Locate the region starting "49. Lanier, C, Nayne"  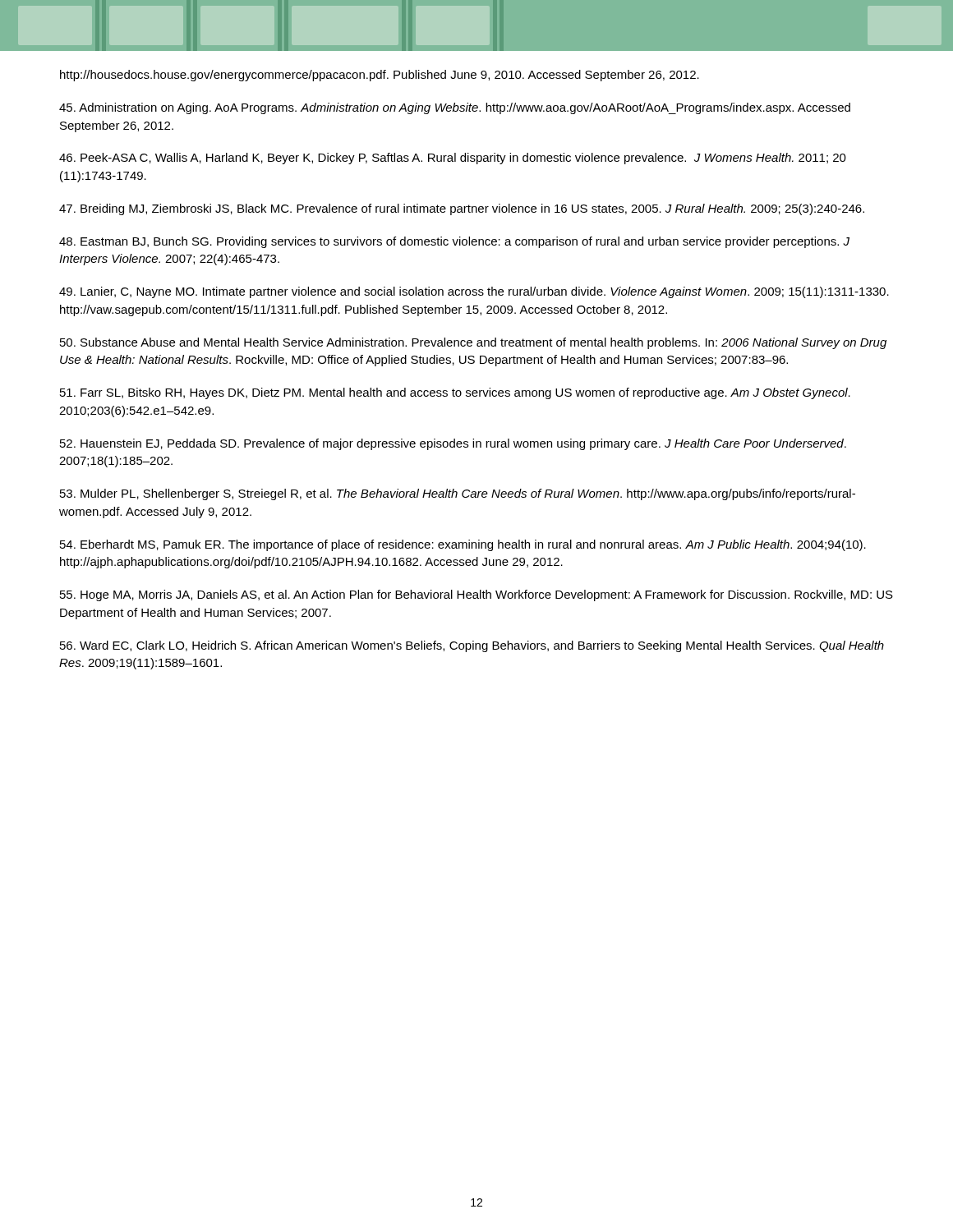click(x=474, y=300)
